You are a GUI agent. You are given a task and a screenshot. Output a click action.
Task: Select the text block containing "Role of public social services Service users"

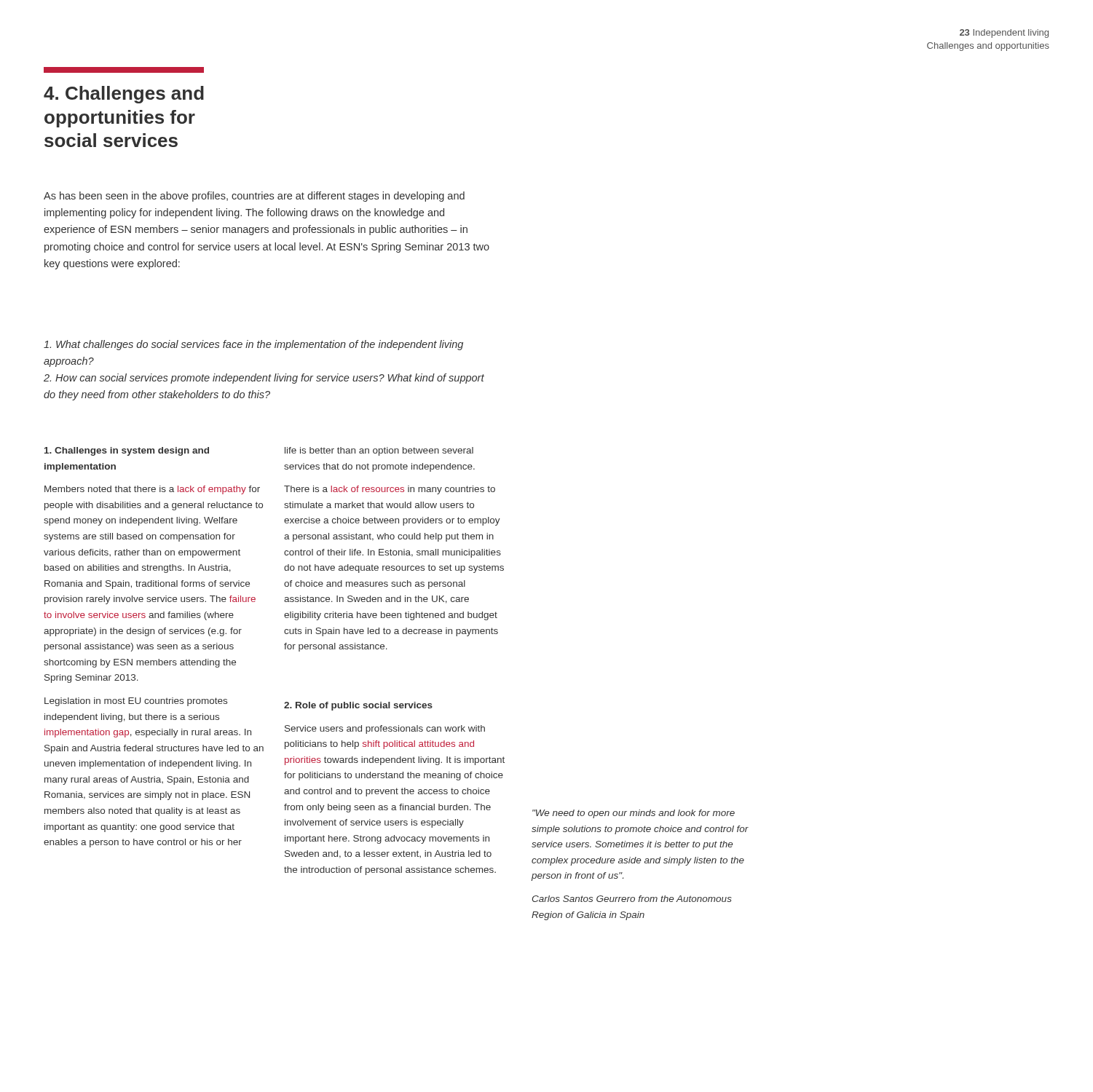pos(395,788)
